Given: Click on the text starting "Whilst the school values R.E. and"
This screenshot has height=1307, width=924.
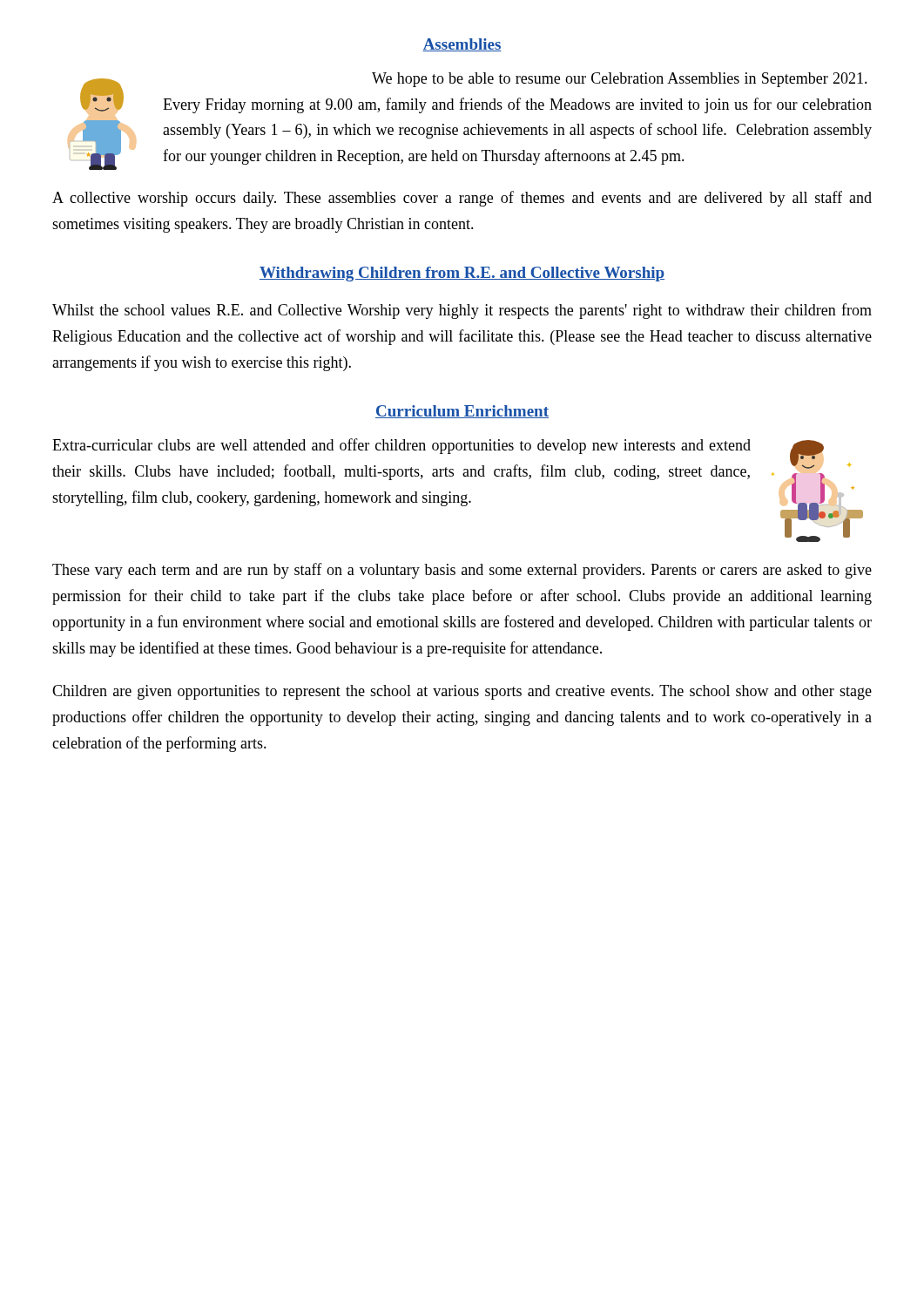Looking at the screenshot, I should coord(462,336).
